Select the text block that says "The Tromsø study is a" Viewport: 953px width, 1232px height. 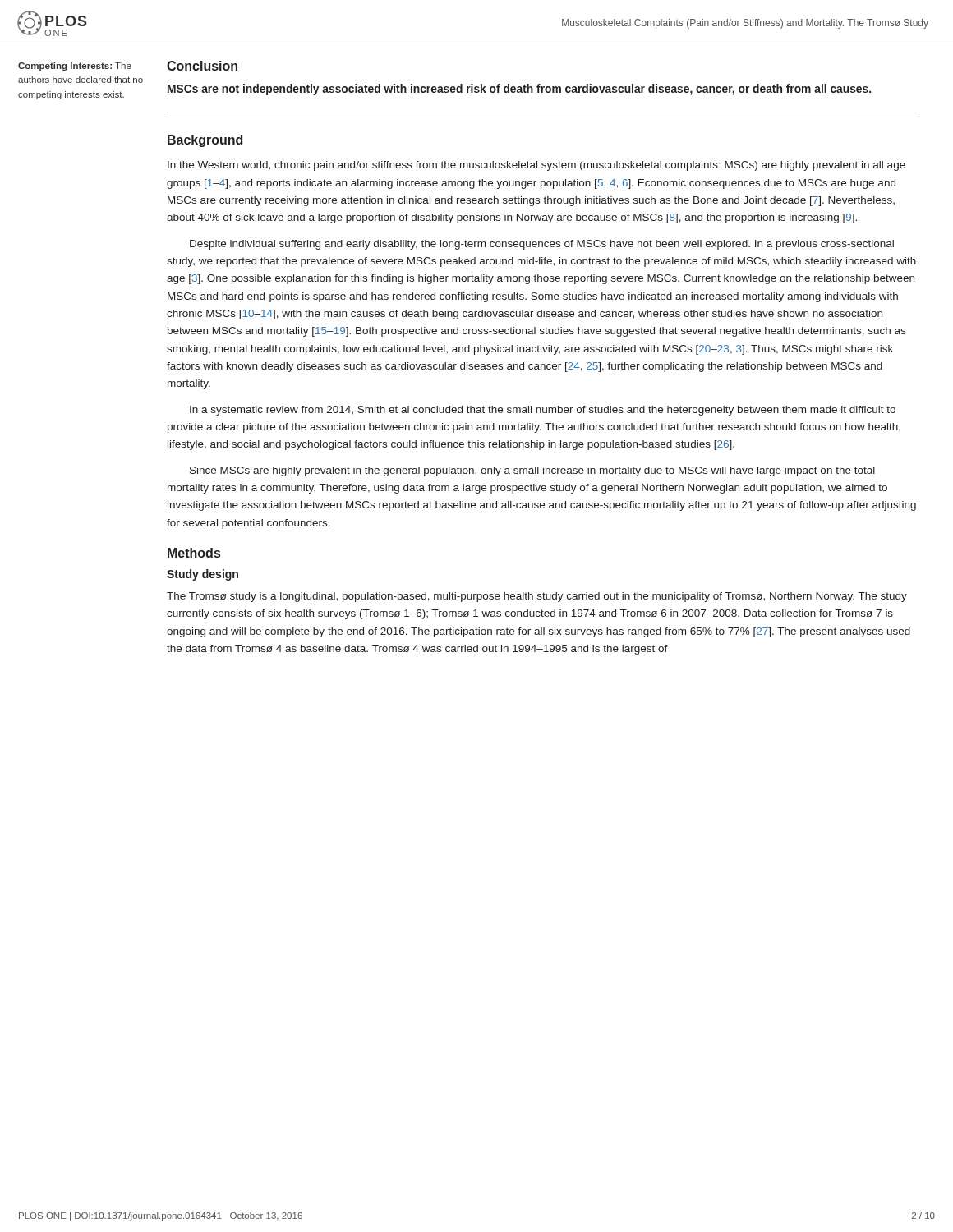[x=539, y=622]
